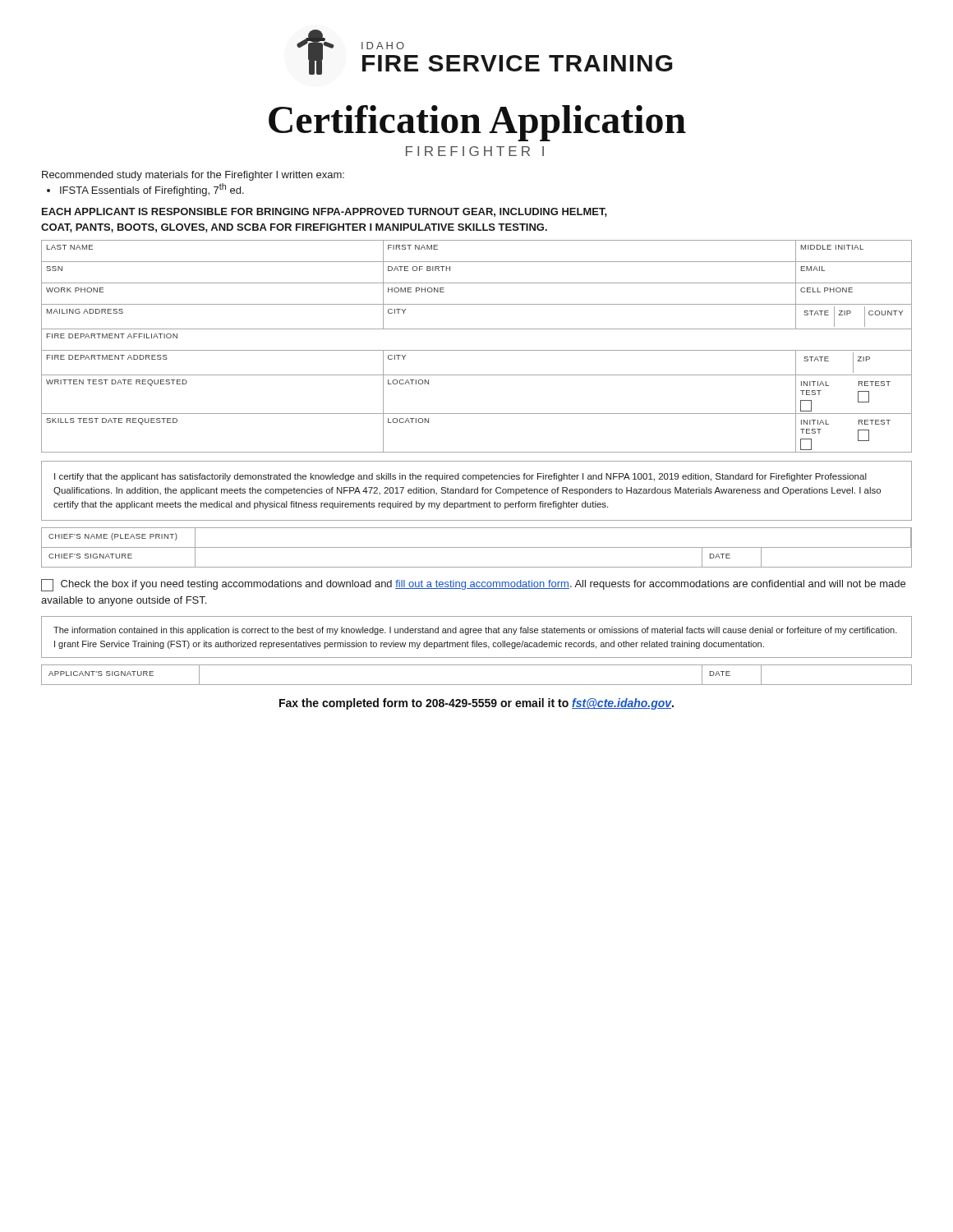Select the section header that reads "FIREFIGHTER I"
The height and width of the screenshot is (1232, 953).
click(x=476, y=152)
